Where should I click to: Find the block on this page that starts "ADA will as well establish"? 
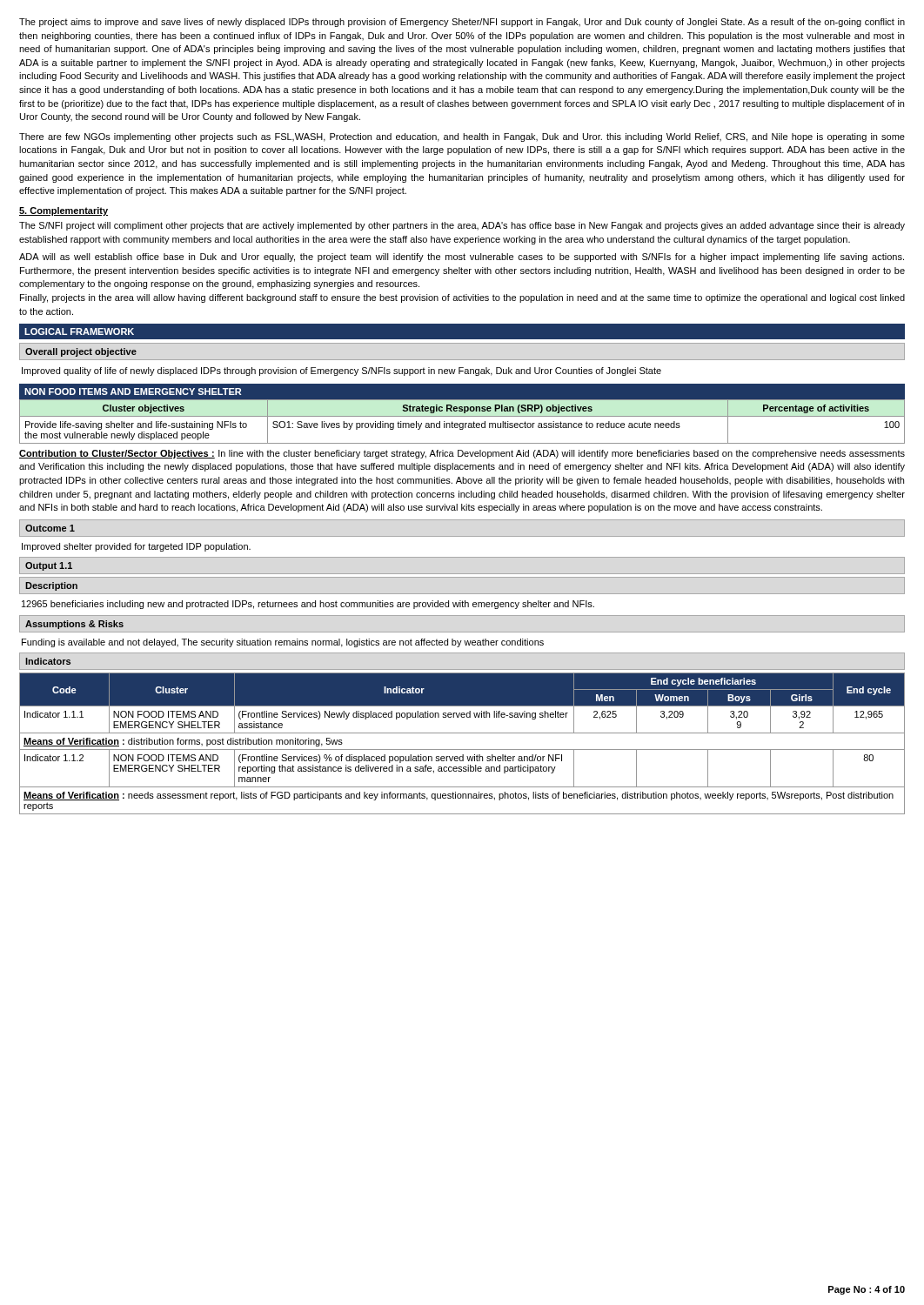[x=462, y=284]
